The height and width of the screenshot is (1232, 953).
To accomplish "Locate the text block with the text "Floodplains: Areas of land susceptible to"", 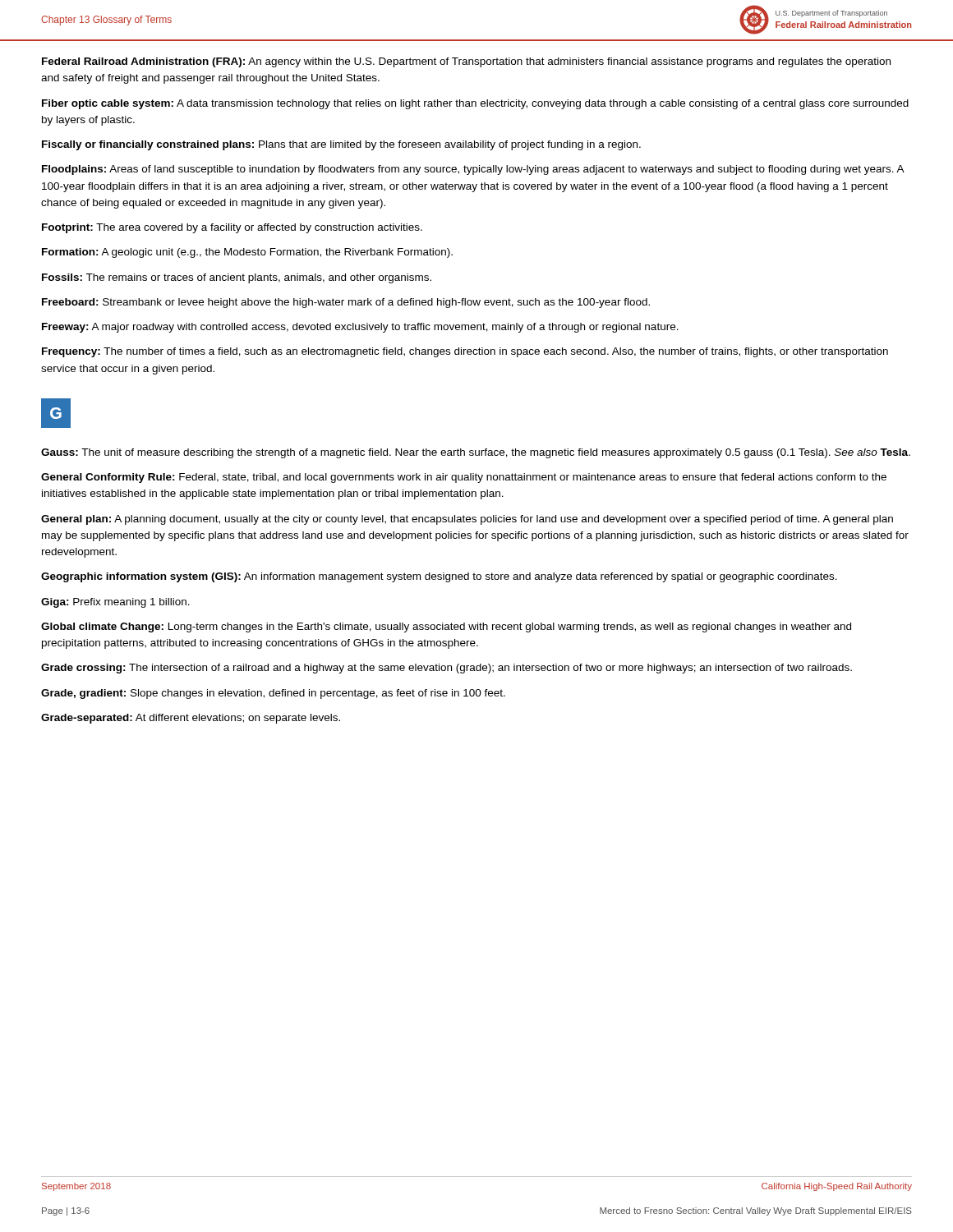I will point(472,186).
